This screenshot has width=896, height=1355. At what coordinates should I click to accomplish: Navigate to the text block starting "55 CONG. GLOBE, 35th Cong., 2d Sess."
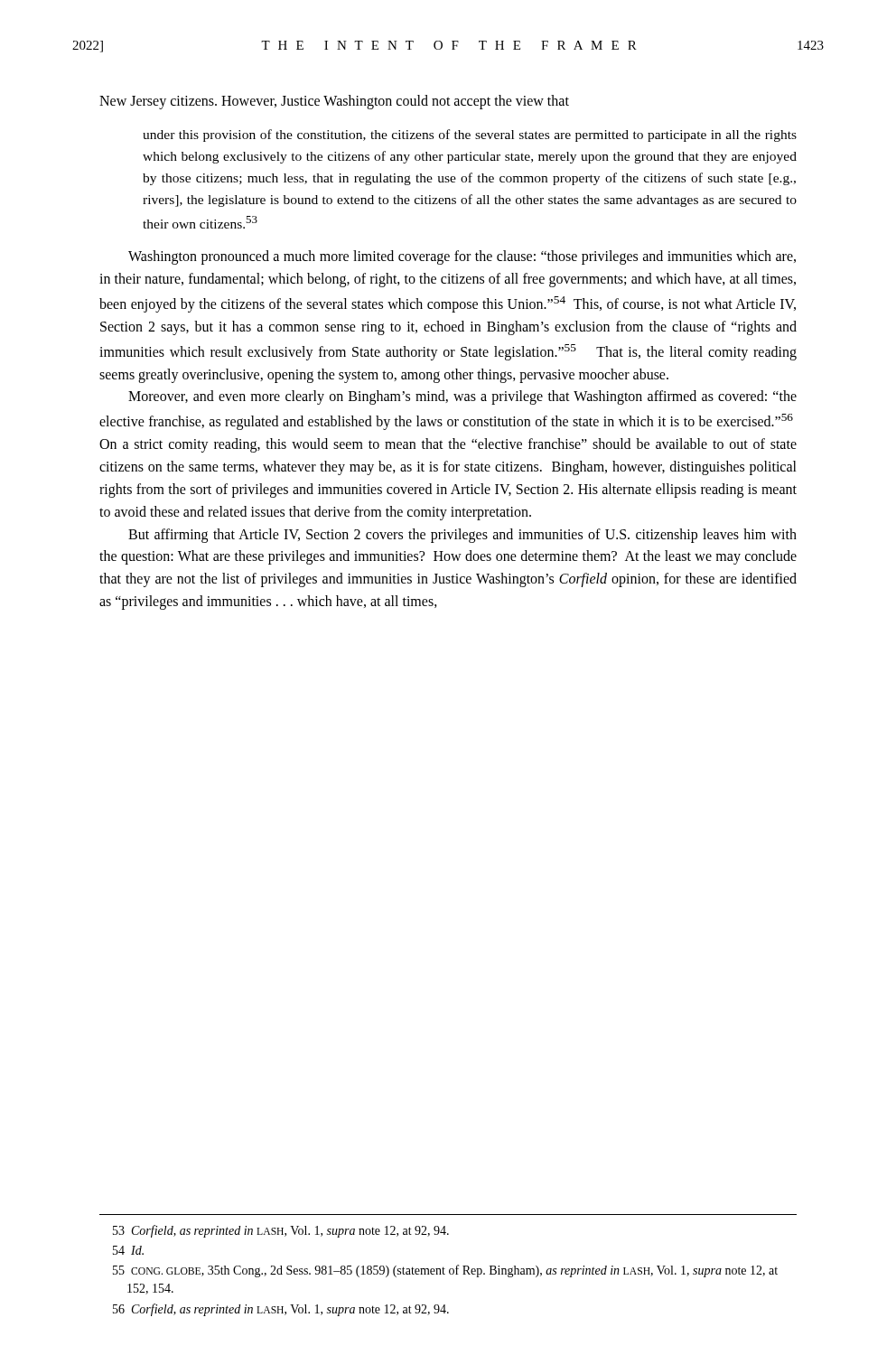point(439,1280)
